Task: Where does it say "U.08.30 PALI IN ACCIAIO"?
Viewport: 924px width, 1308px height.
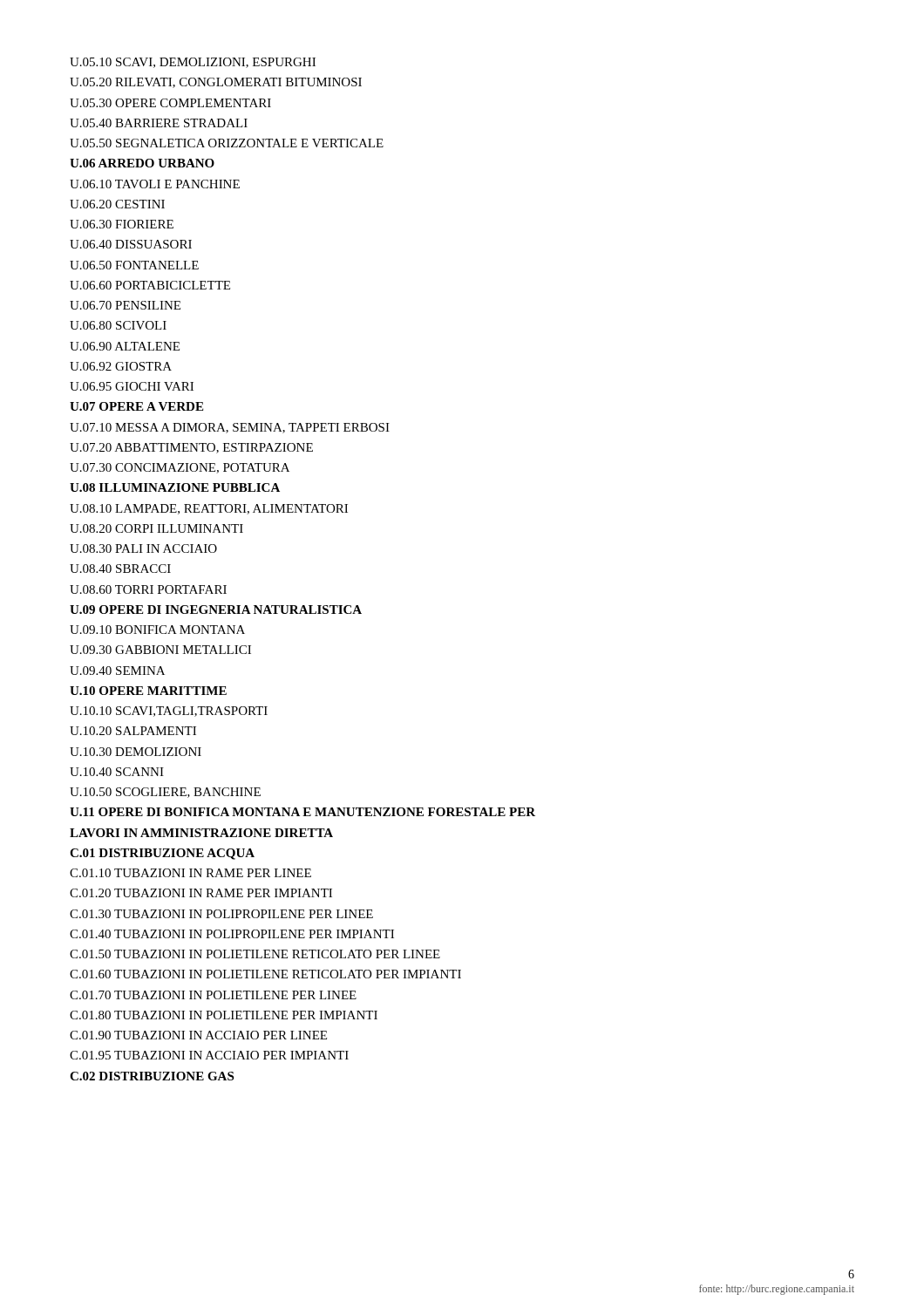Action: coord(143,549)
